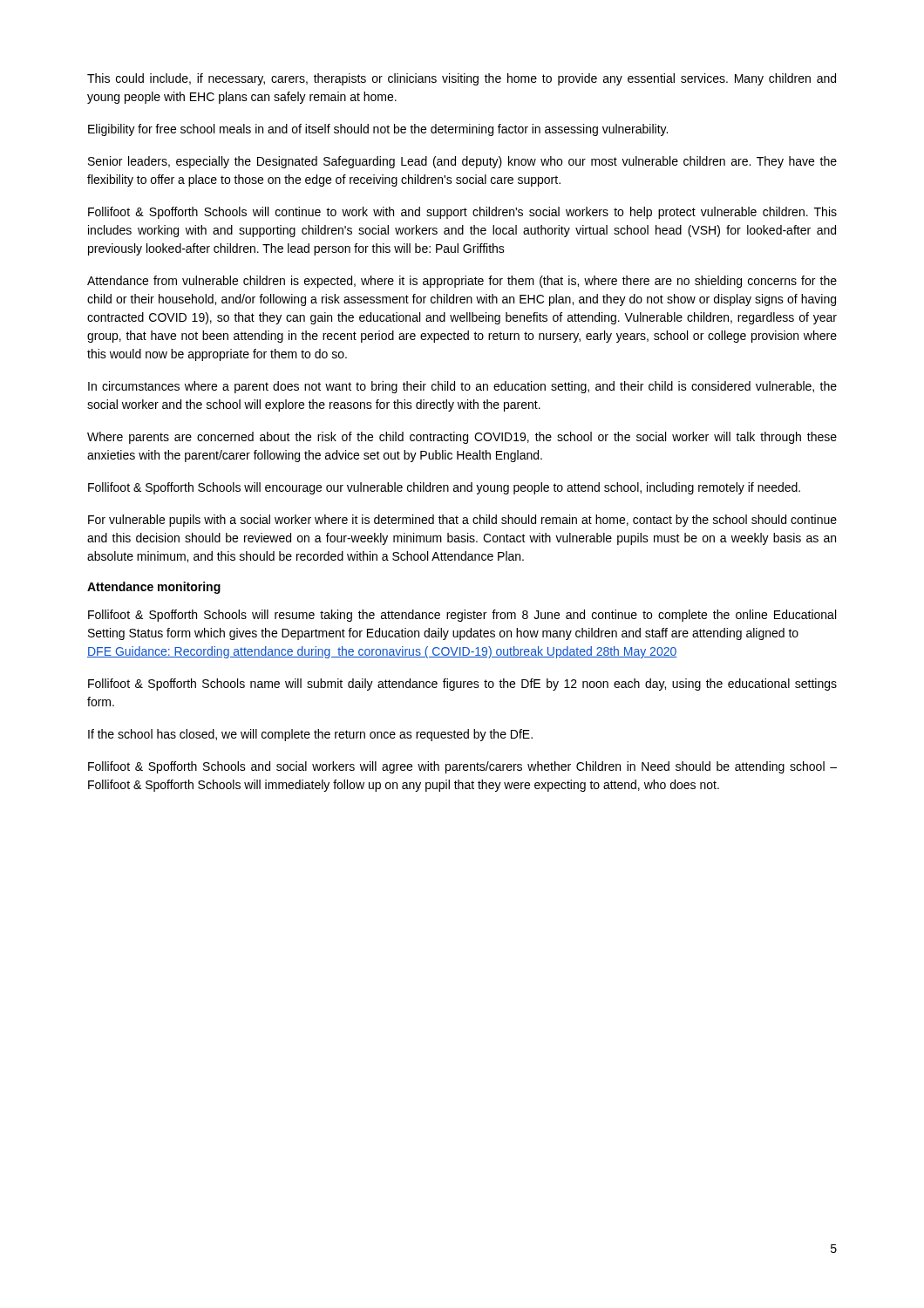Click on the text starting "Attendance from vulnerable children is expected, where"
The width and height of the screenshot is (924, 1308).
coord(462,317)
